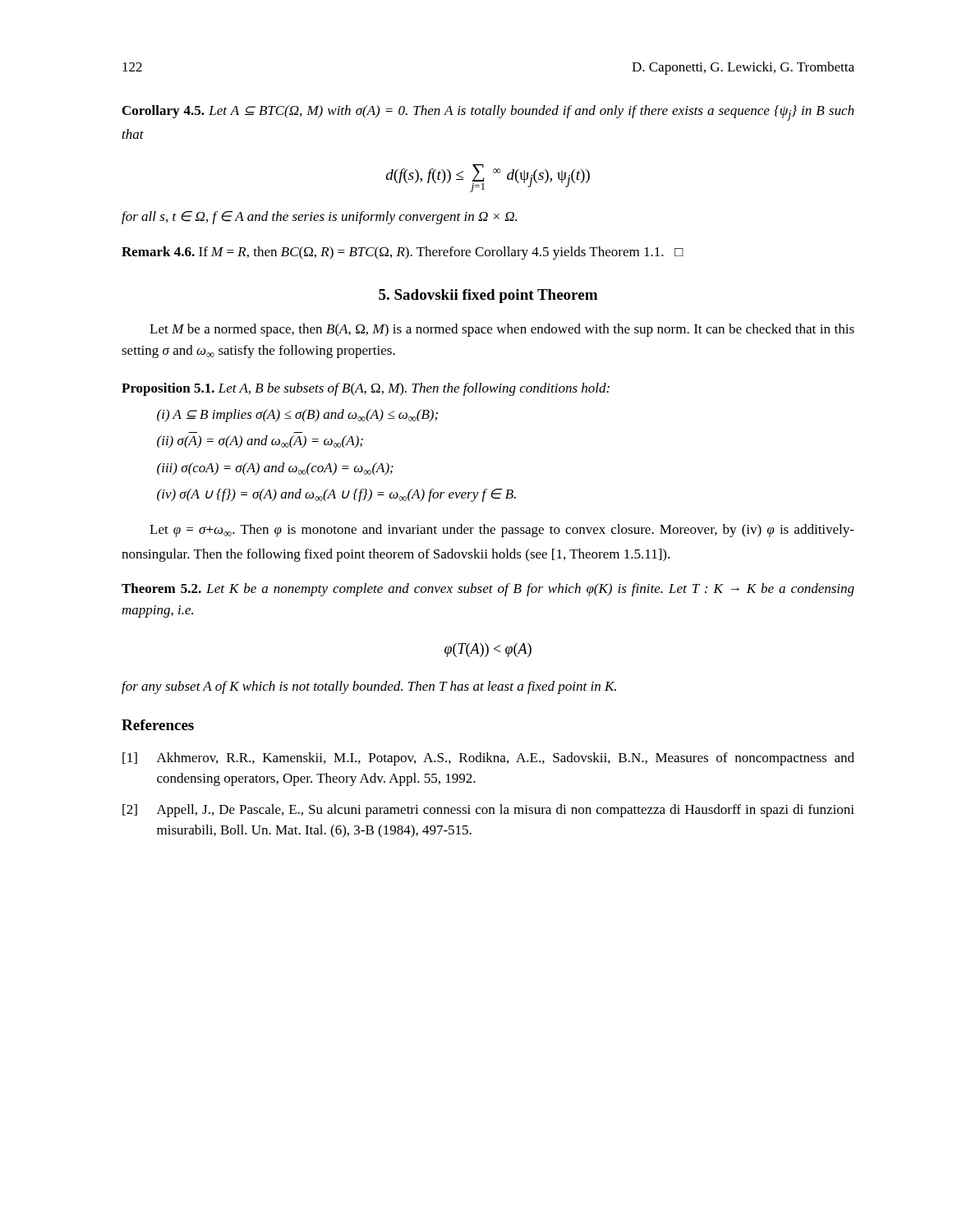Viewport: 953px width, 1232px height.
Task: Select the text block containing "Let φ = σ+ω∞."
Action: (488, 542)
